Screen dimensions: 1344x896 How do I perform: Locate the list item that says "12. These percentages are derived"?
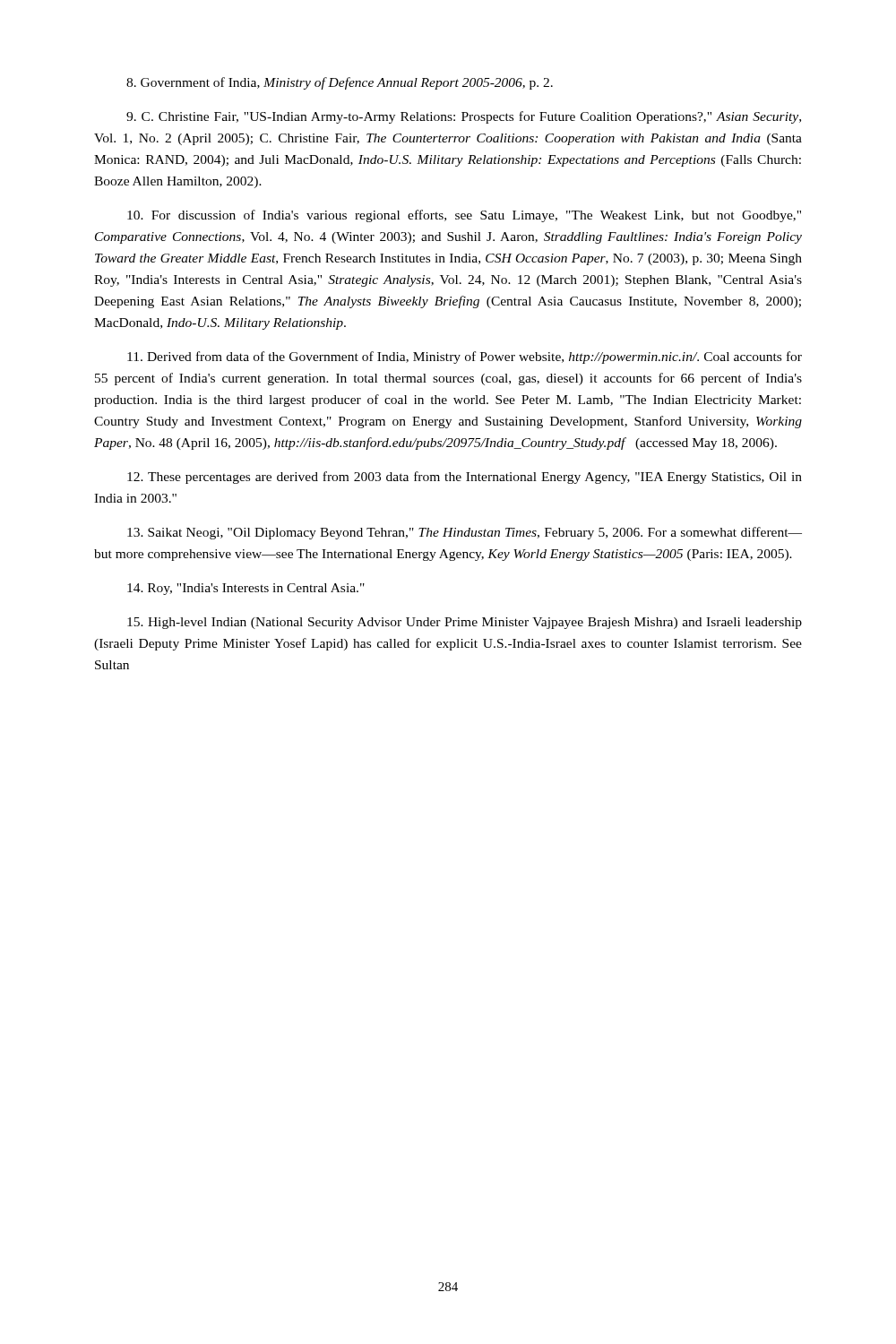(x=448, y=487)
